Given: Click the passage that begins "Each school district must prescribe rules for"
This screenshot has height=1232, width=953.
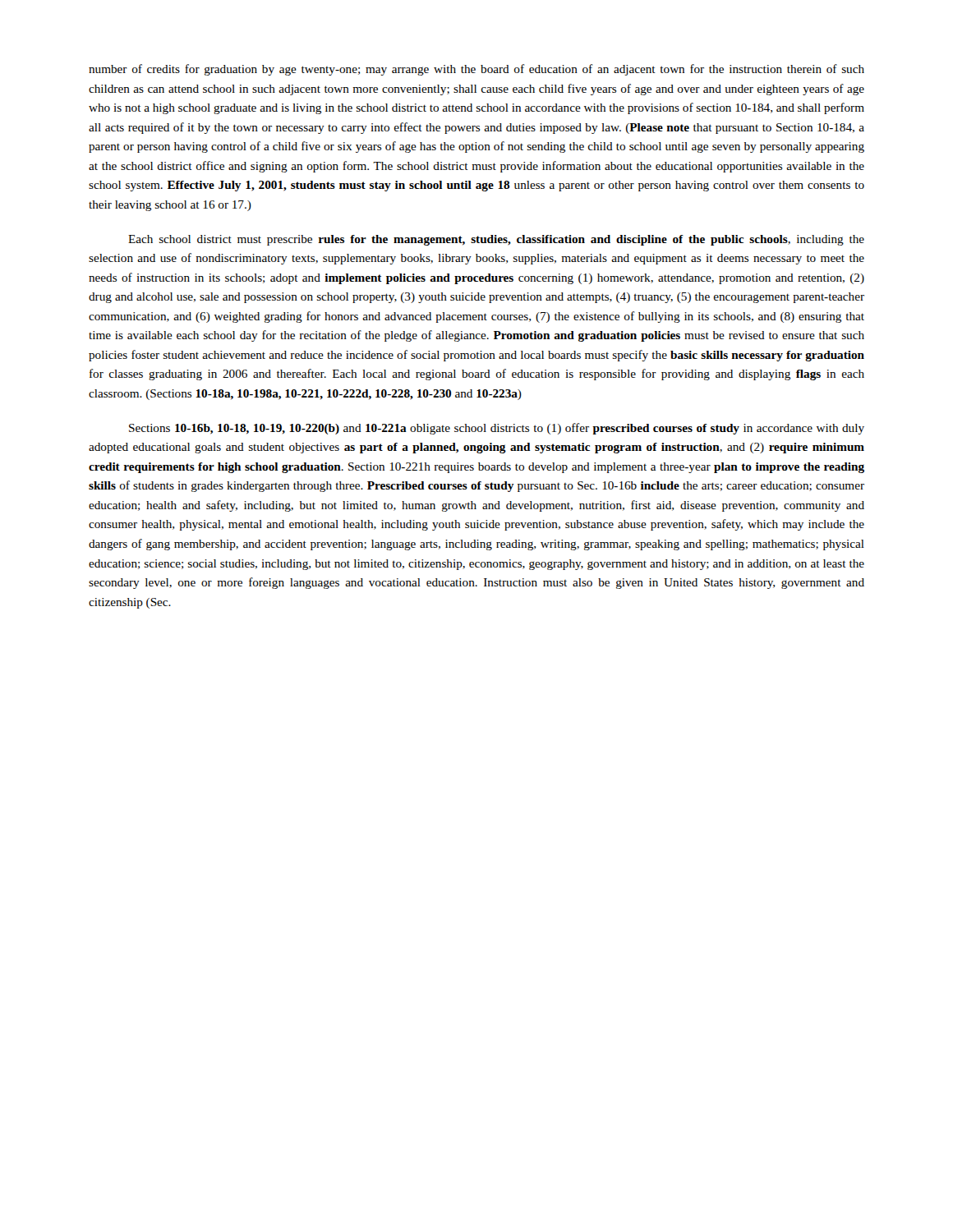Looking at the screenshot, I should (476, 316).
